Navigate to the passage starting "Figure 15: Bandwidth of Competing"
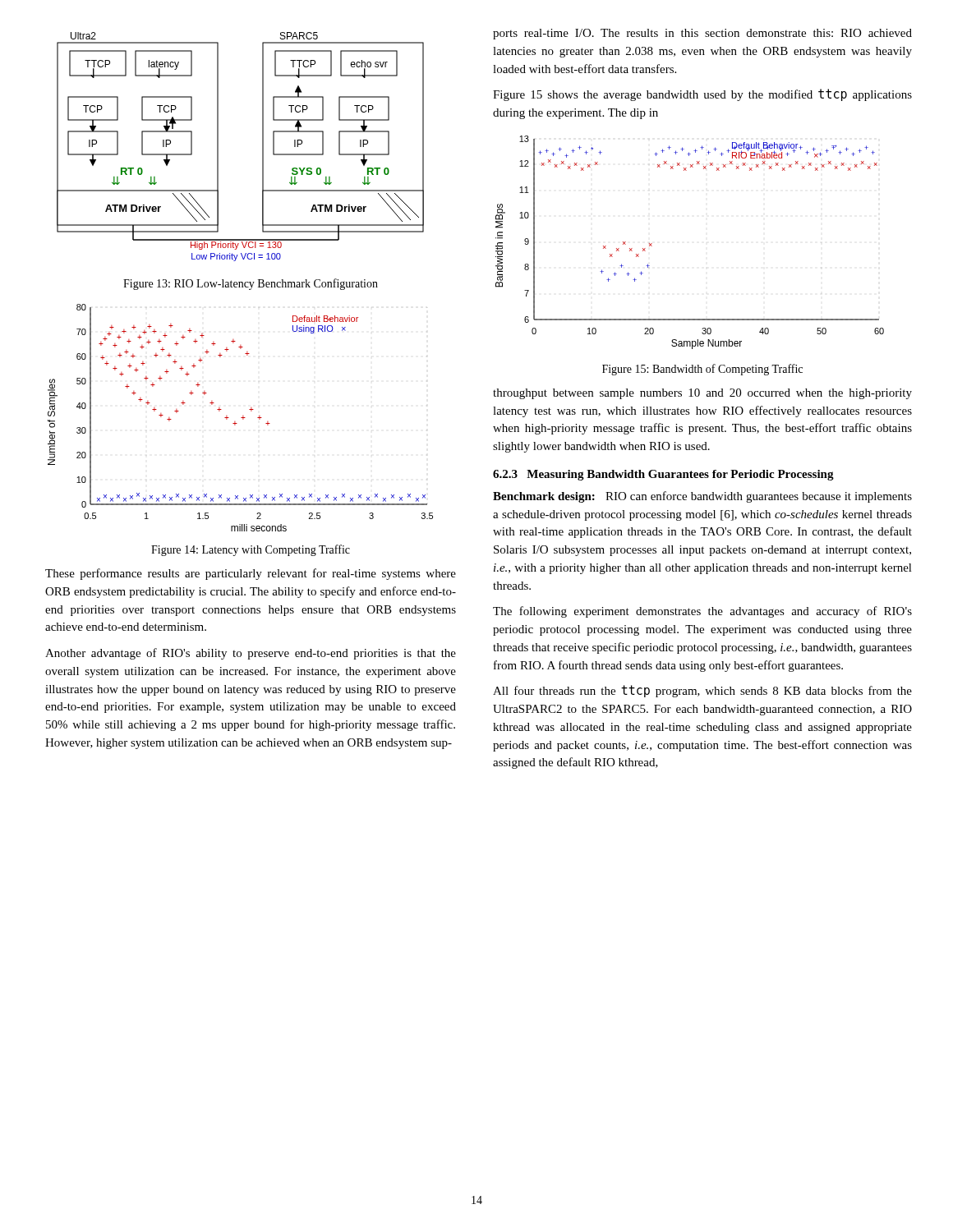 tap(702, 369)
